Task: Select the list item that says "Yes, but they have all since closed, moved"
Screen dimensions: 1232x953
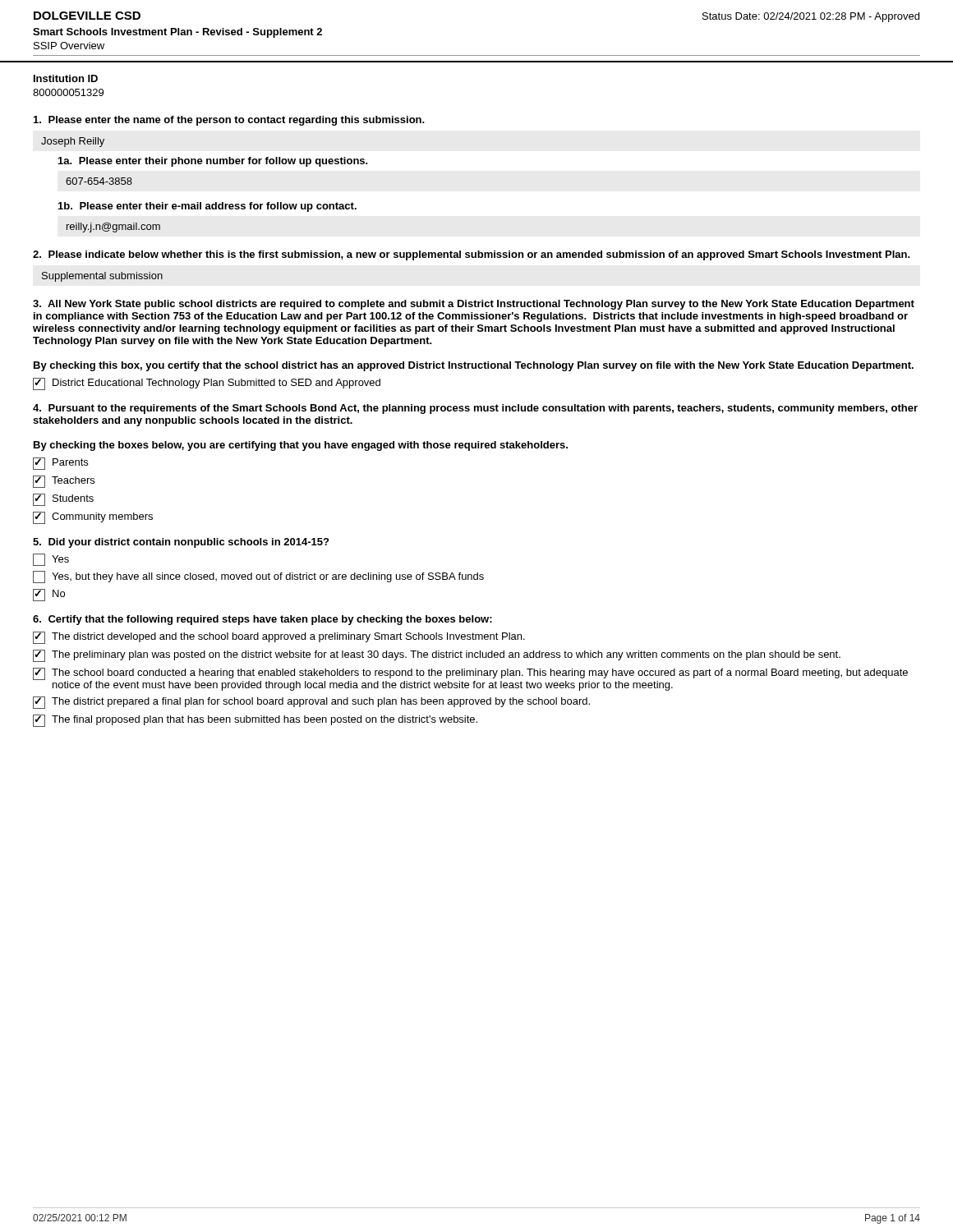Action: pos(268,576)
